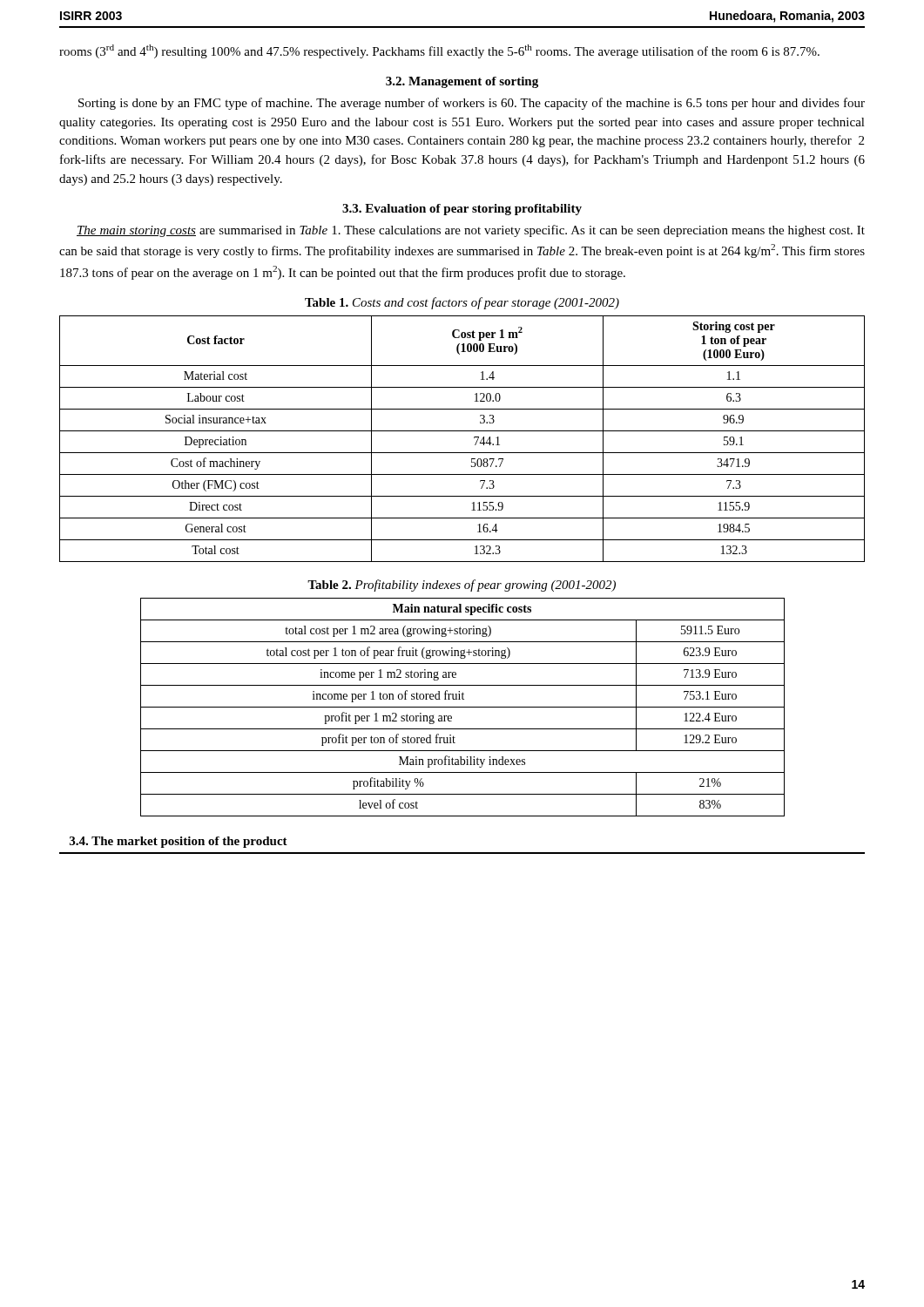The height and width of the screenshot is (1307, 924).
Task: Locate the passage starting "Sorting is done by"
Action: pos(462,141)
